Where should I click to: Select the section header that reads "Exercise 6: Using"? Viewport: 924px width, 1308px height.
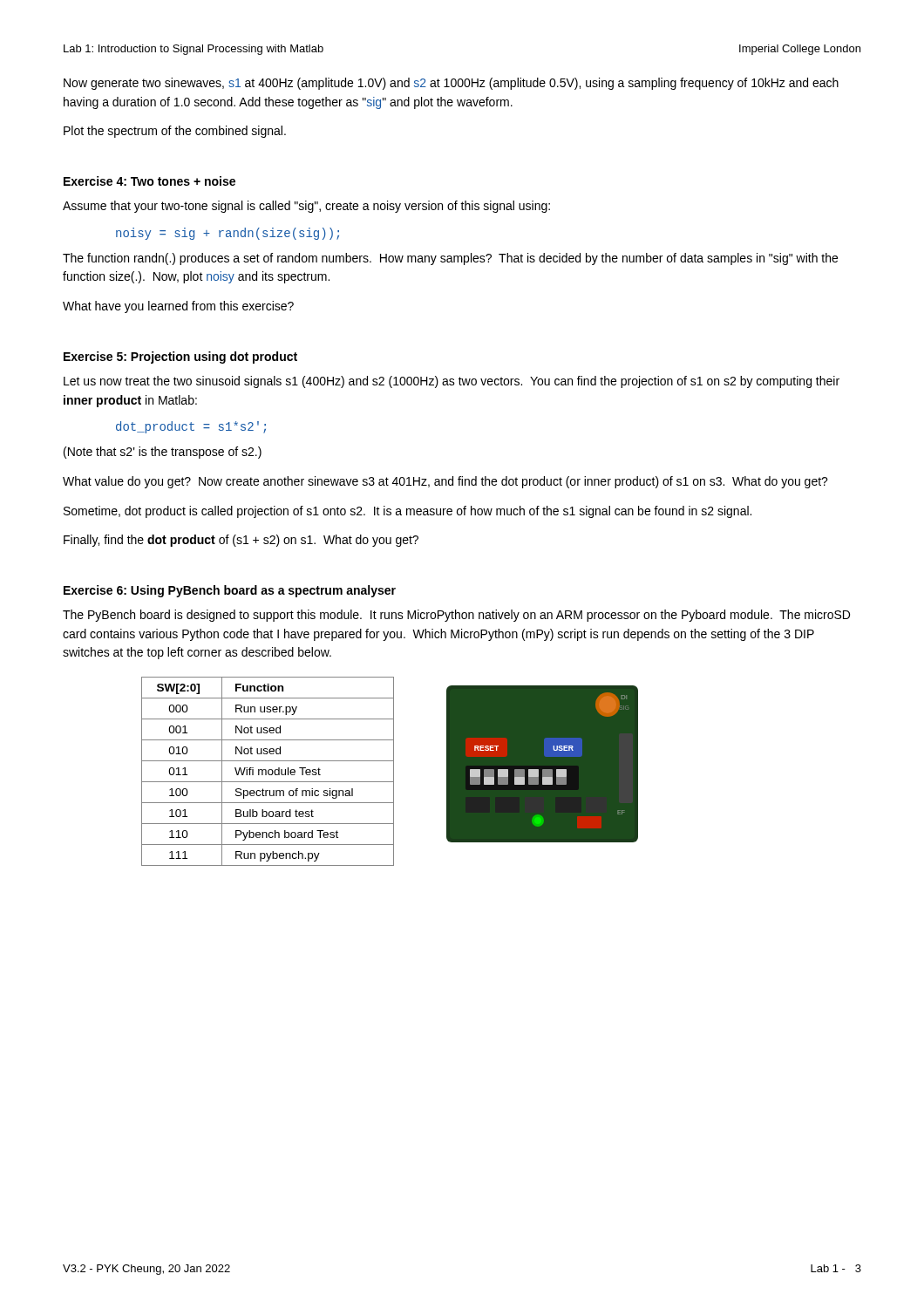[229, 590]
